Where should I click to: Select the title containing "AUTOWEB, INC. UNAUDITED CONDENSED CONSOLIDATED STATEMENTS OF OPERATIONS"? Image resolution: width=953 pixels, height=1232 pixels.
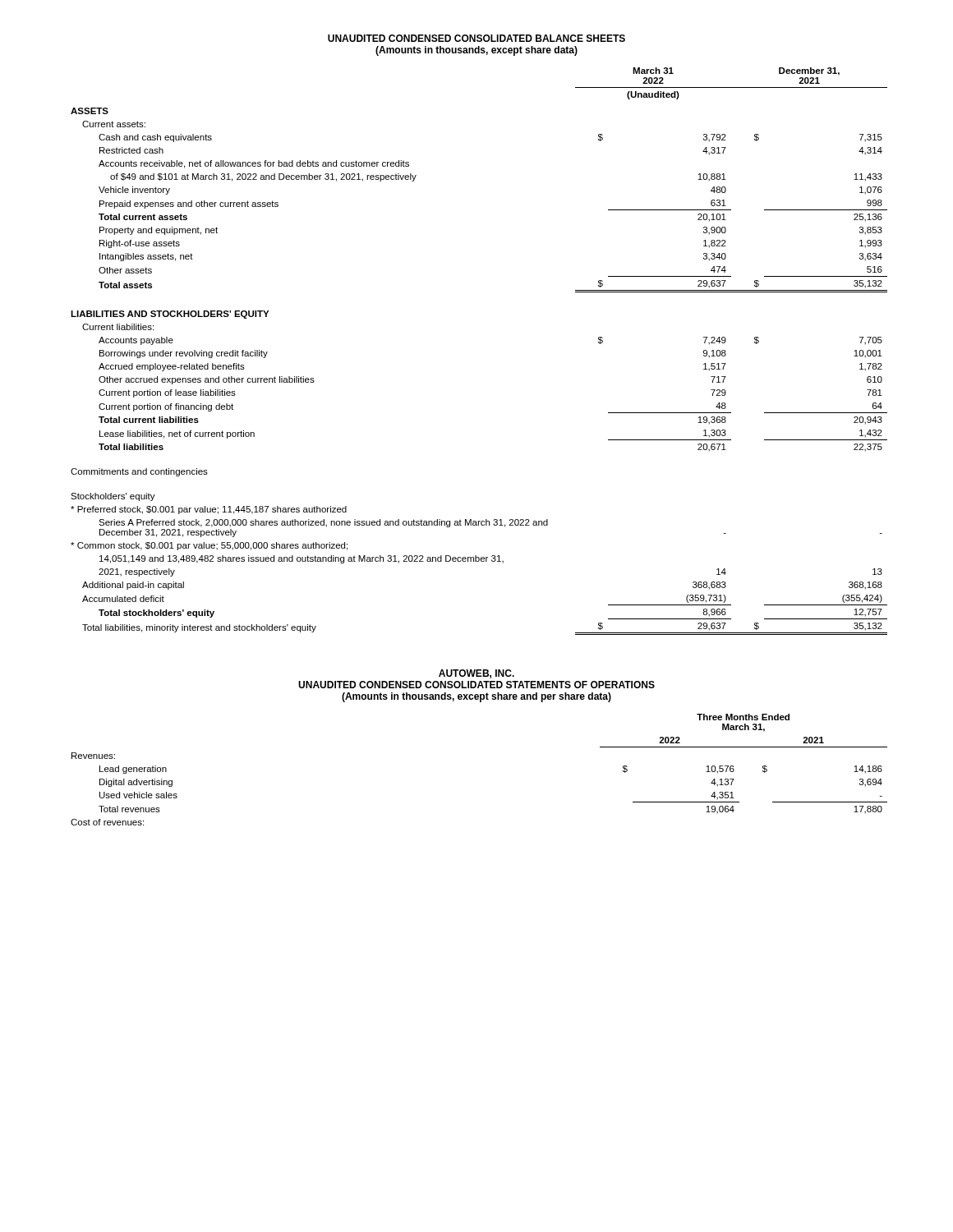(476, 685)
